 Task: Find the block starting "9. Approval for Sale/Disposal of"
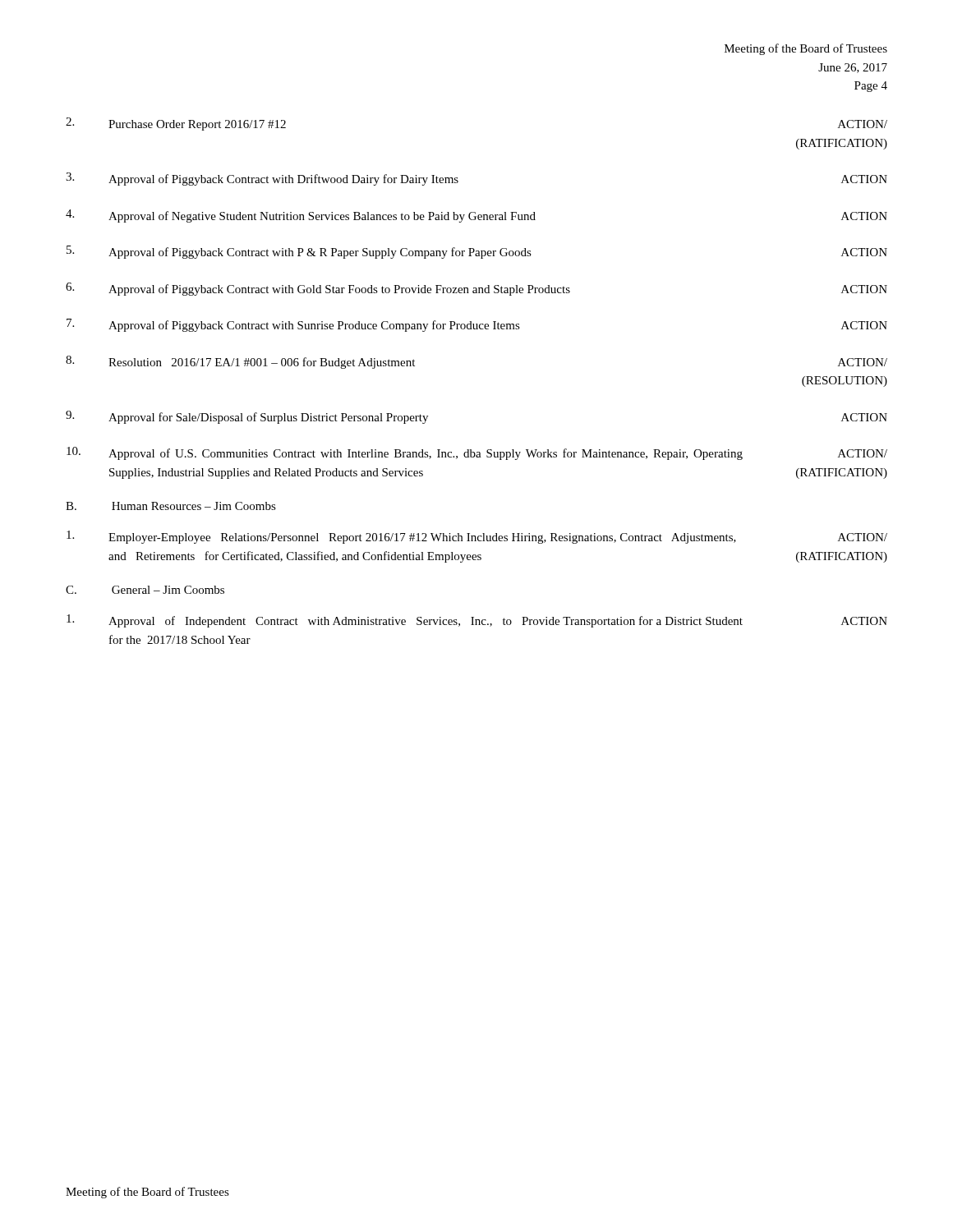(x=263, y=417)
